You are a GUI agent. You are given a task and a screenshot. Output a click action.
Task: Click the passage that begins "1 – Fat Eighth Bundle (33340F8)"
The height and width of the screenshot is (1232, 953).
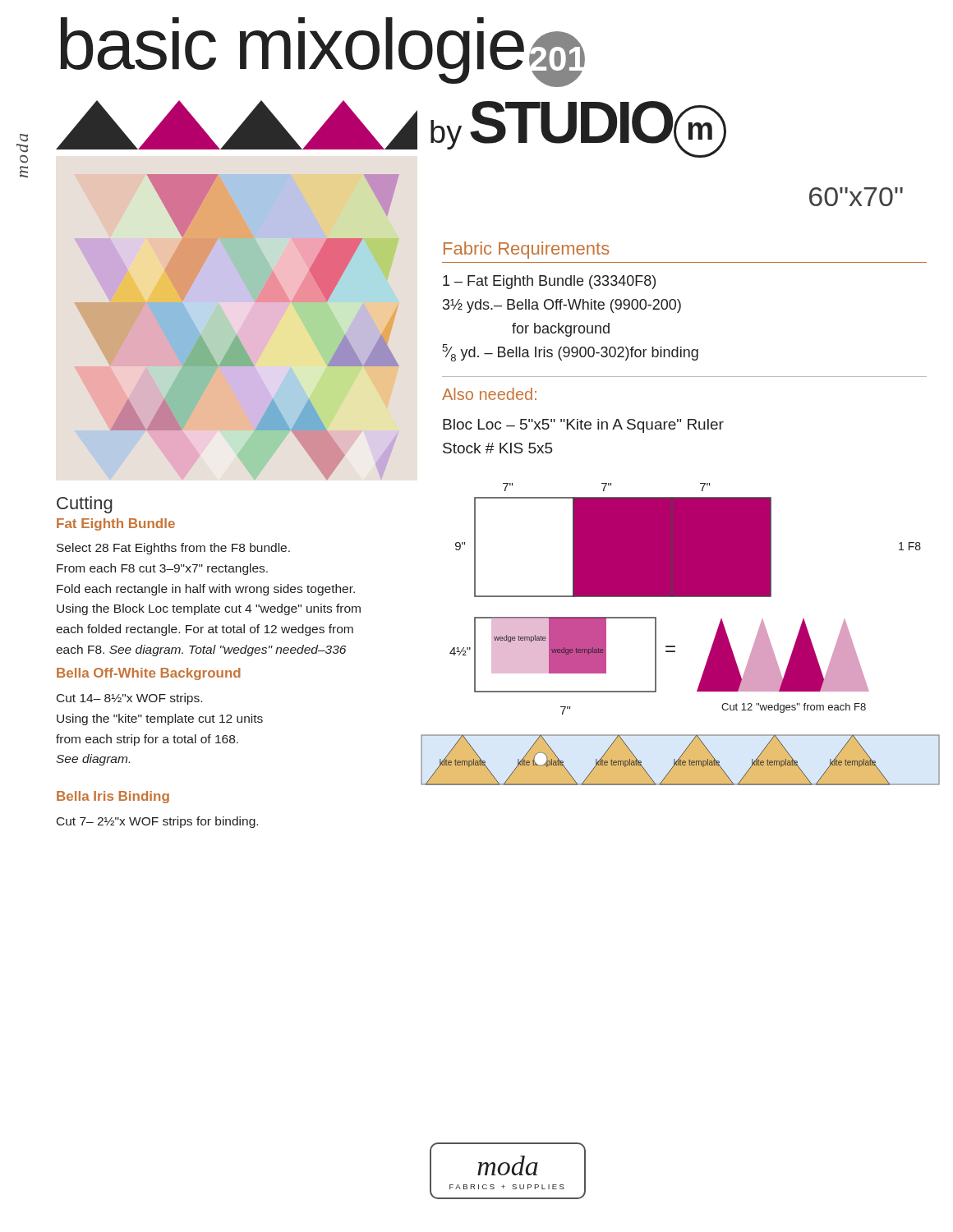tap(570, 318)
